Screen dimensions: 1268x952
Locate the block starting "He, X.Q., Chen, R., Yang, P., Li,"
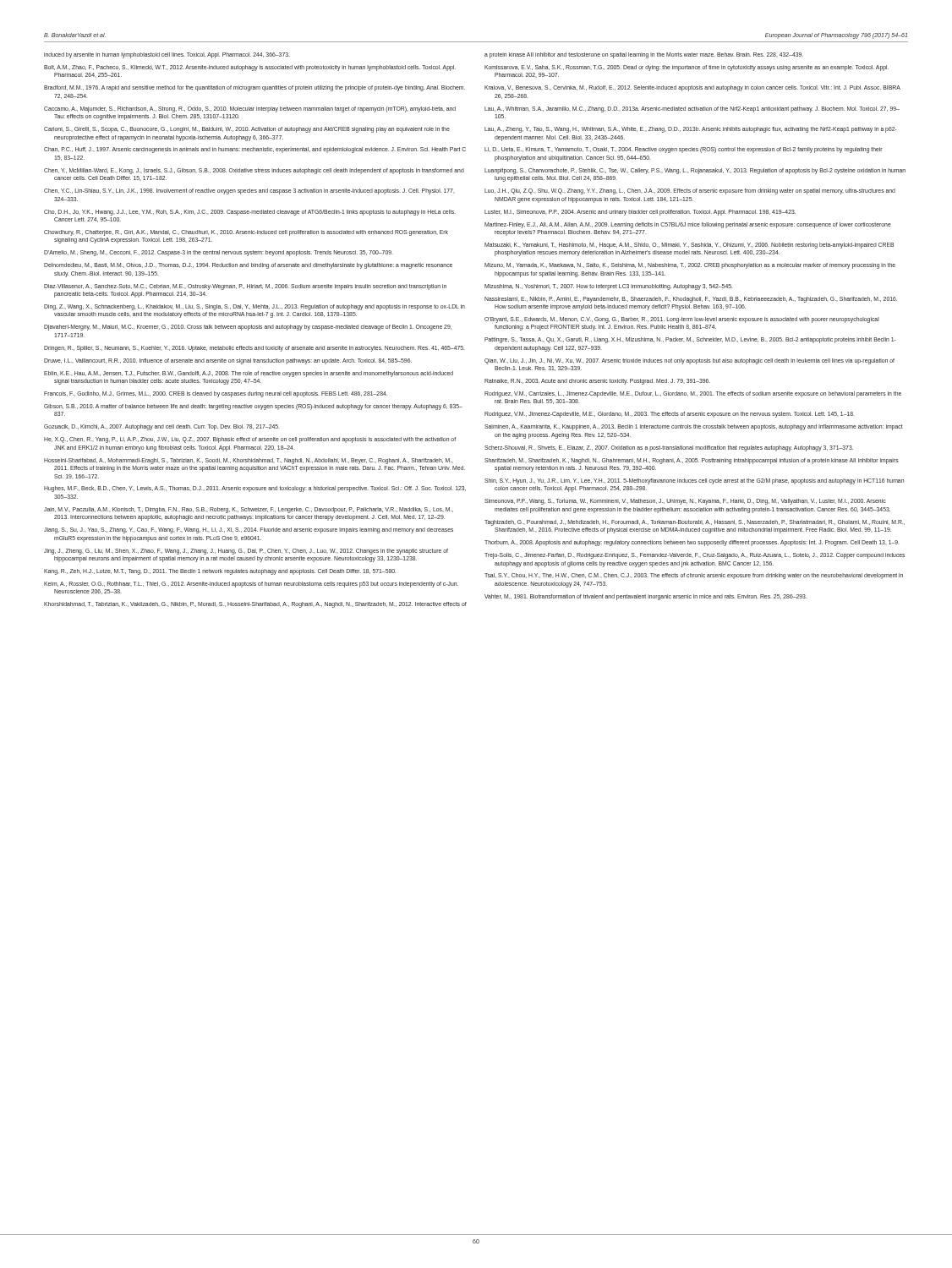pos(250,443)
